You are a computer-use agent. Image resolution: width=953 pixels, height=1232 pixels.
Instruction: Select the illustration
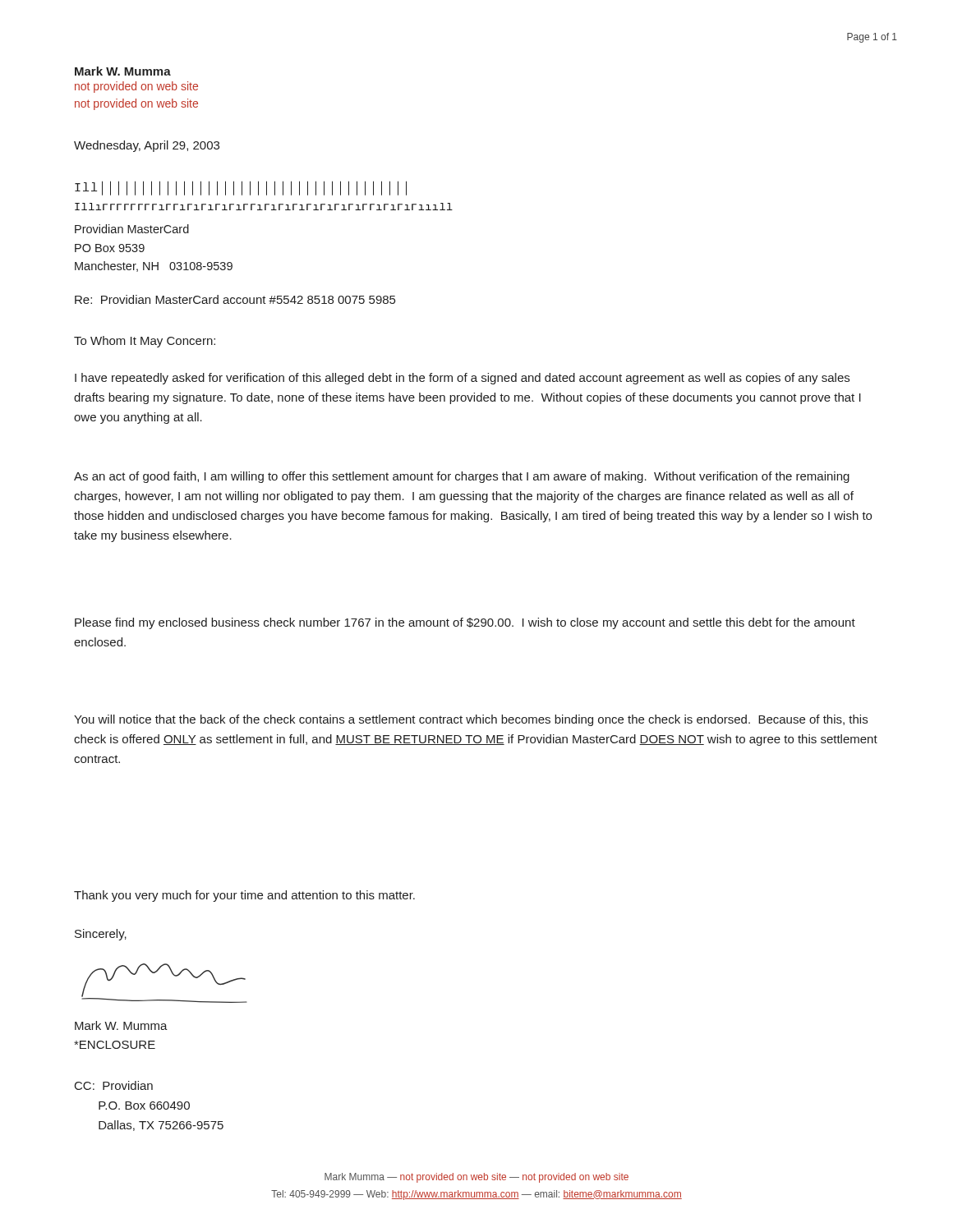point(164,983)
